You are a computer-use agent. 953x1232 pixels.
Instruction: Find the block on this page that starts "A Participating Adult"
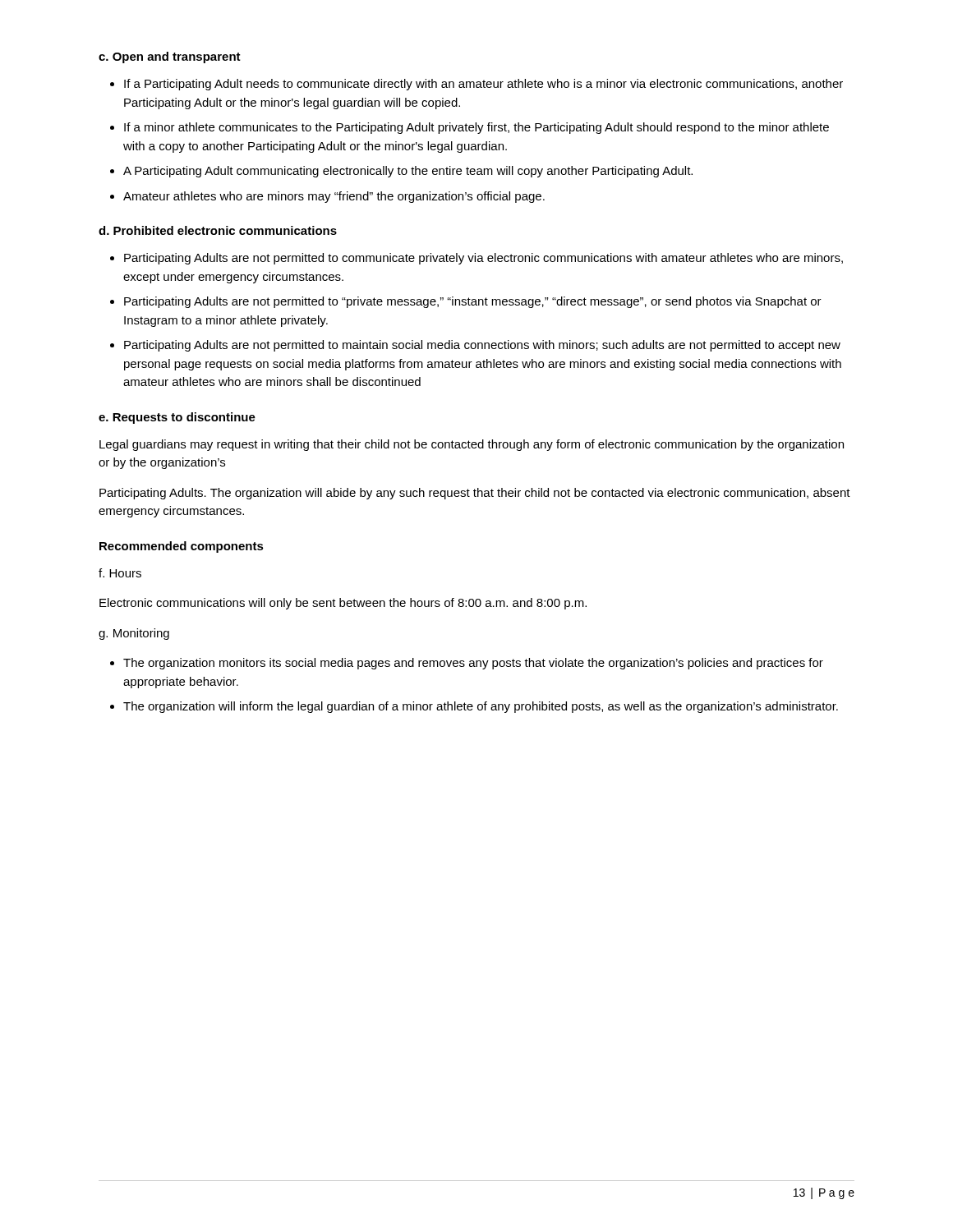(x=409, y=170)
